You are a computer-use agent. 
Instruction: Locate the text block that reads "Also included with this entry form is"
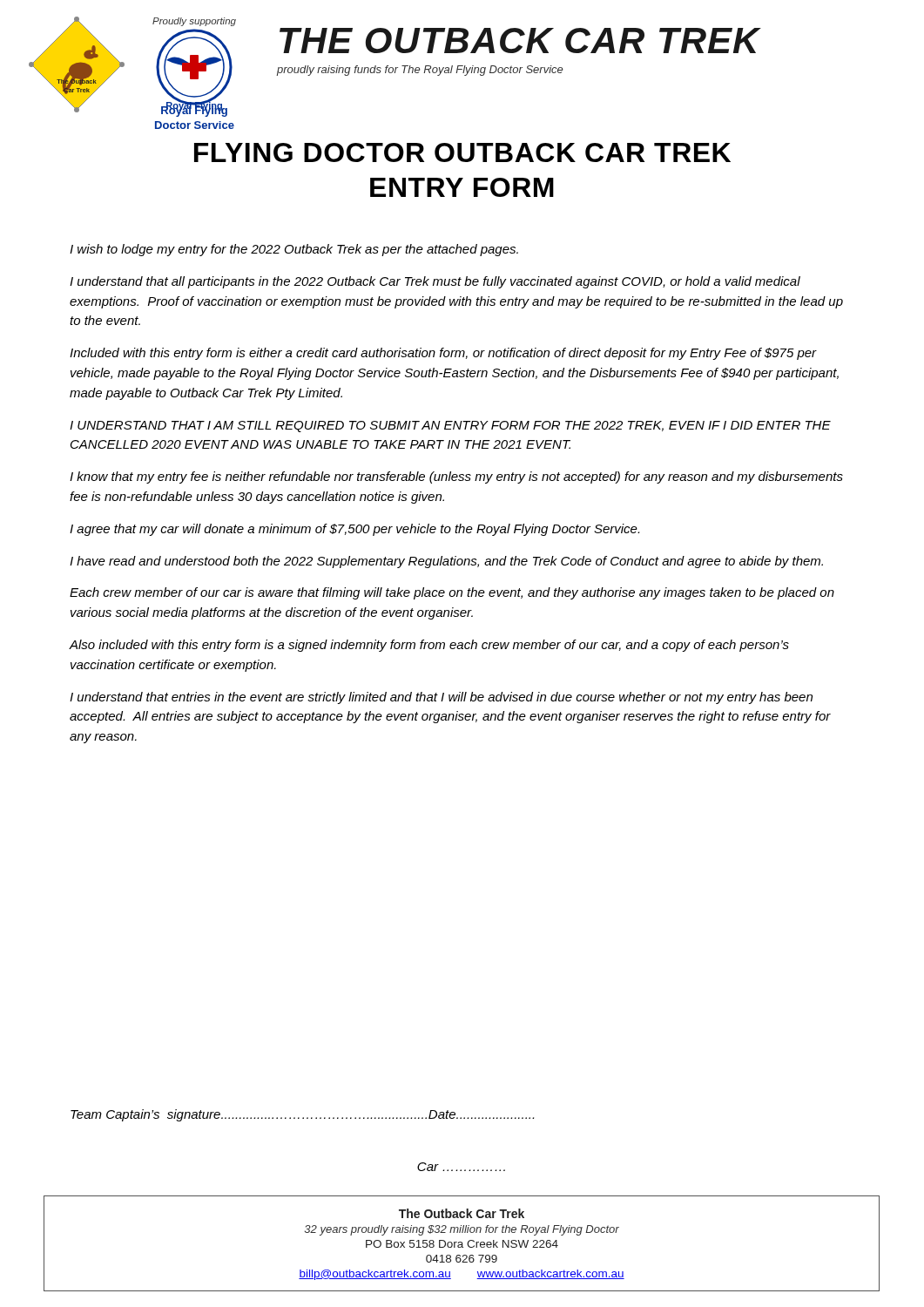pos(462,655)
